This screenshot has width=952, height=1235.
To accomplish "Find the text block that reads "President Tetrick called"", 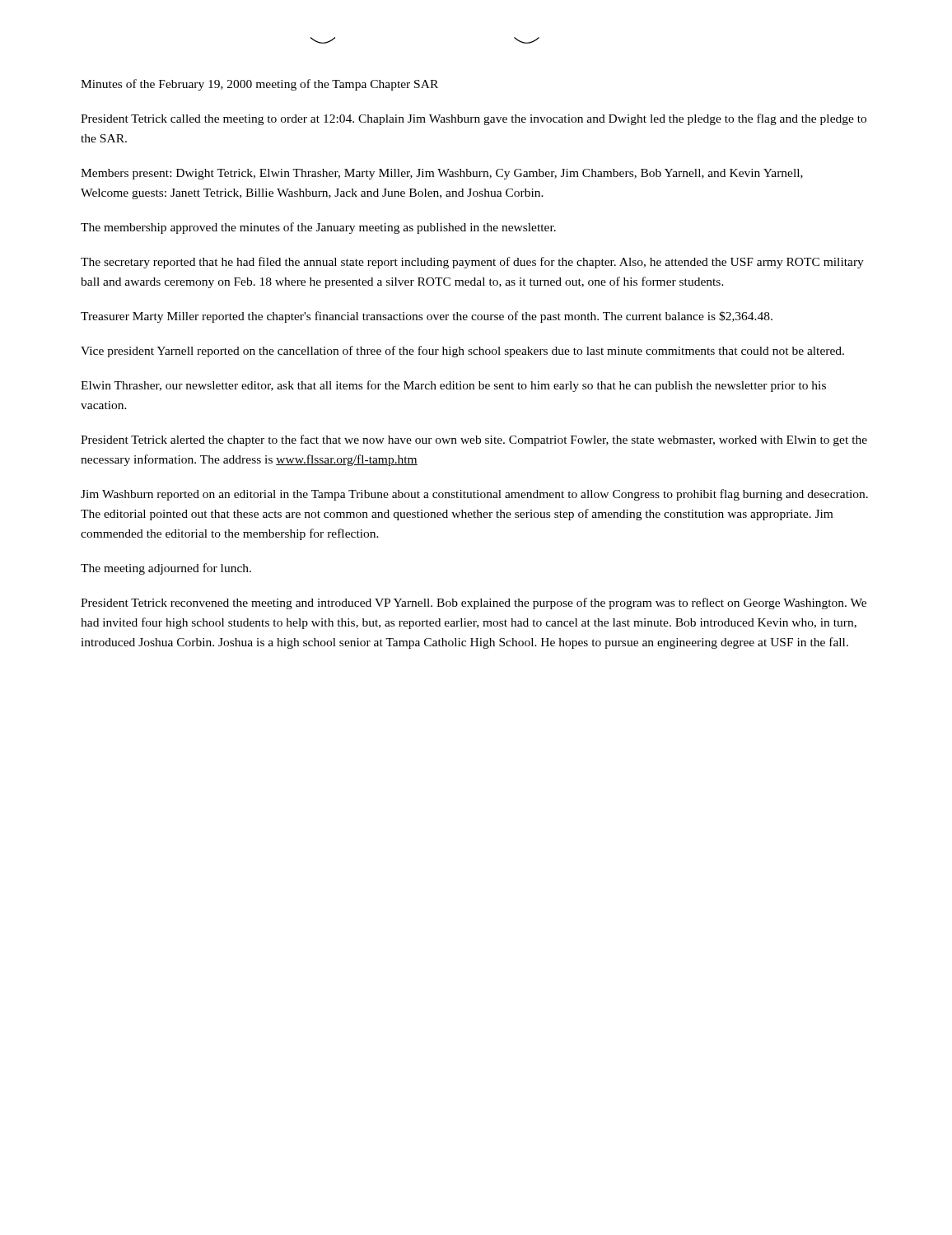I will pos(474,128).
